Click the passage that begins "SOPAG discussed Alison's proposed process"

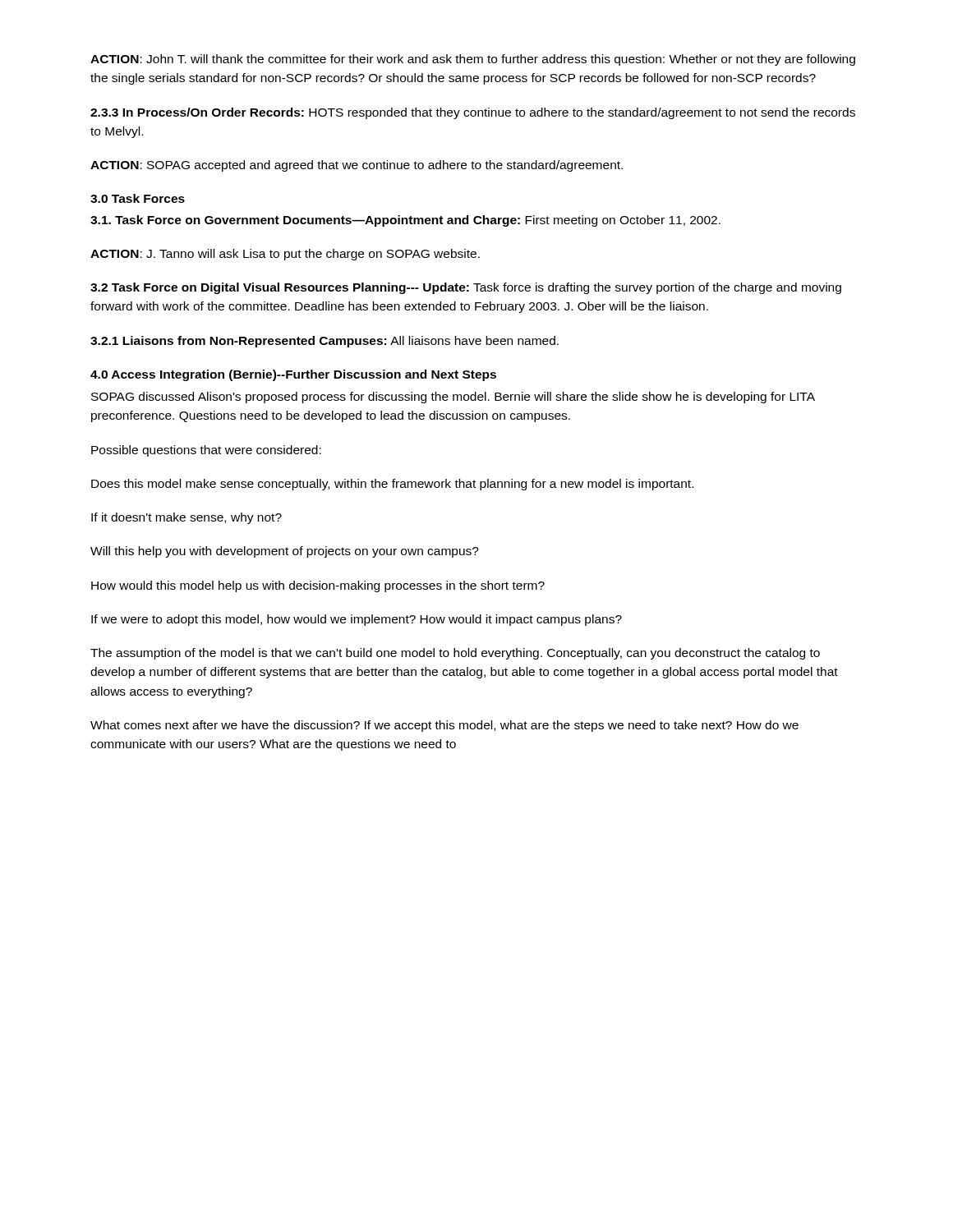tap(476, 406)
